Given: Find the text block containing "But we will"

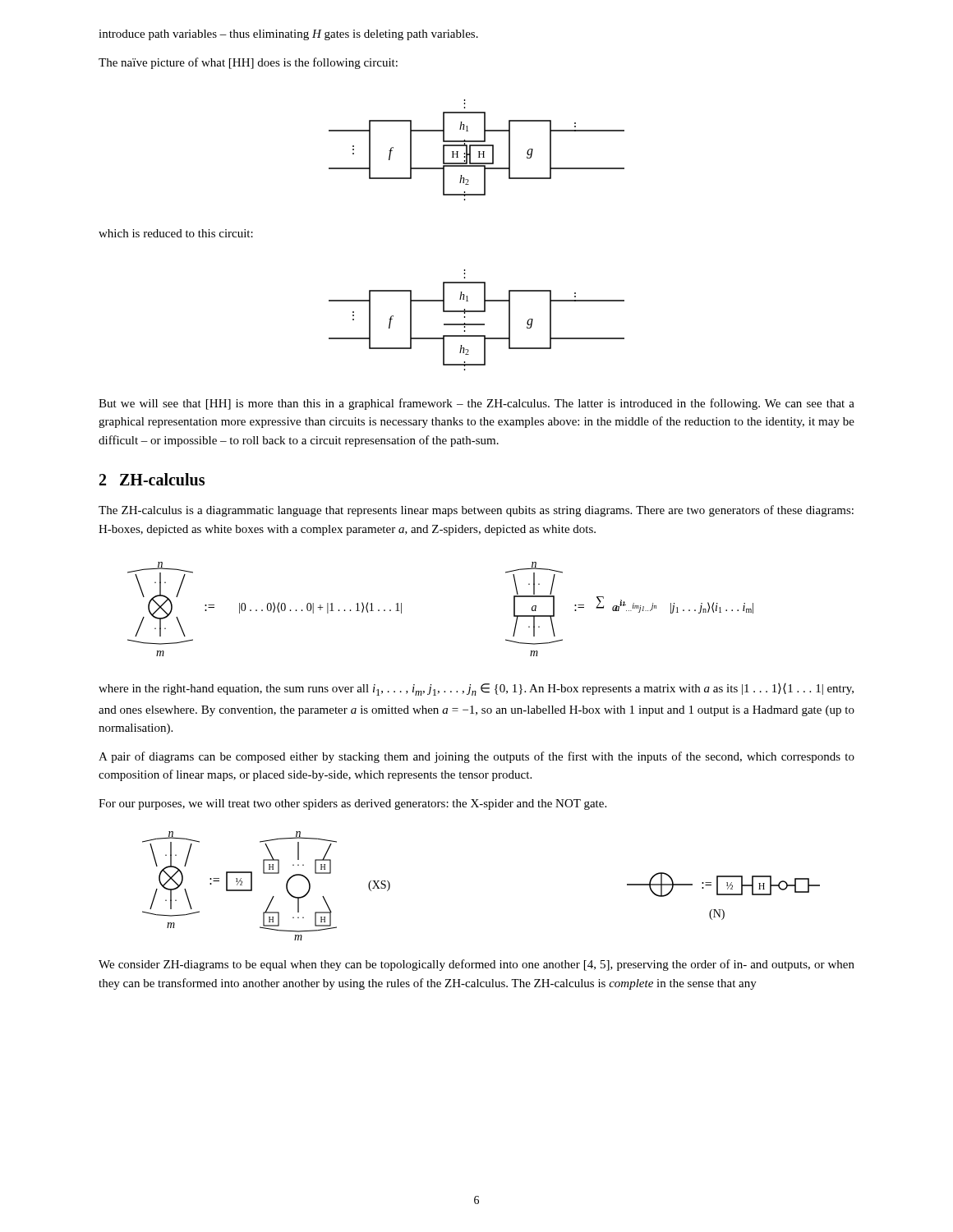Looking at the screenshot, I should pos(476,422).
